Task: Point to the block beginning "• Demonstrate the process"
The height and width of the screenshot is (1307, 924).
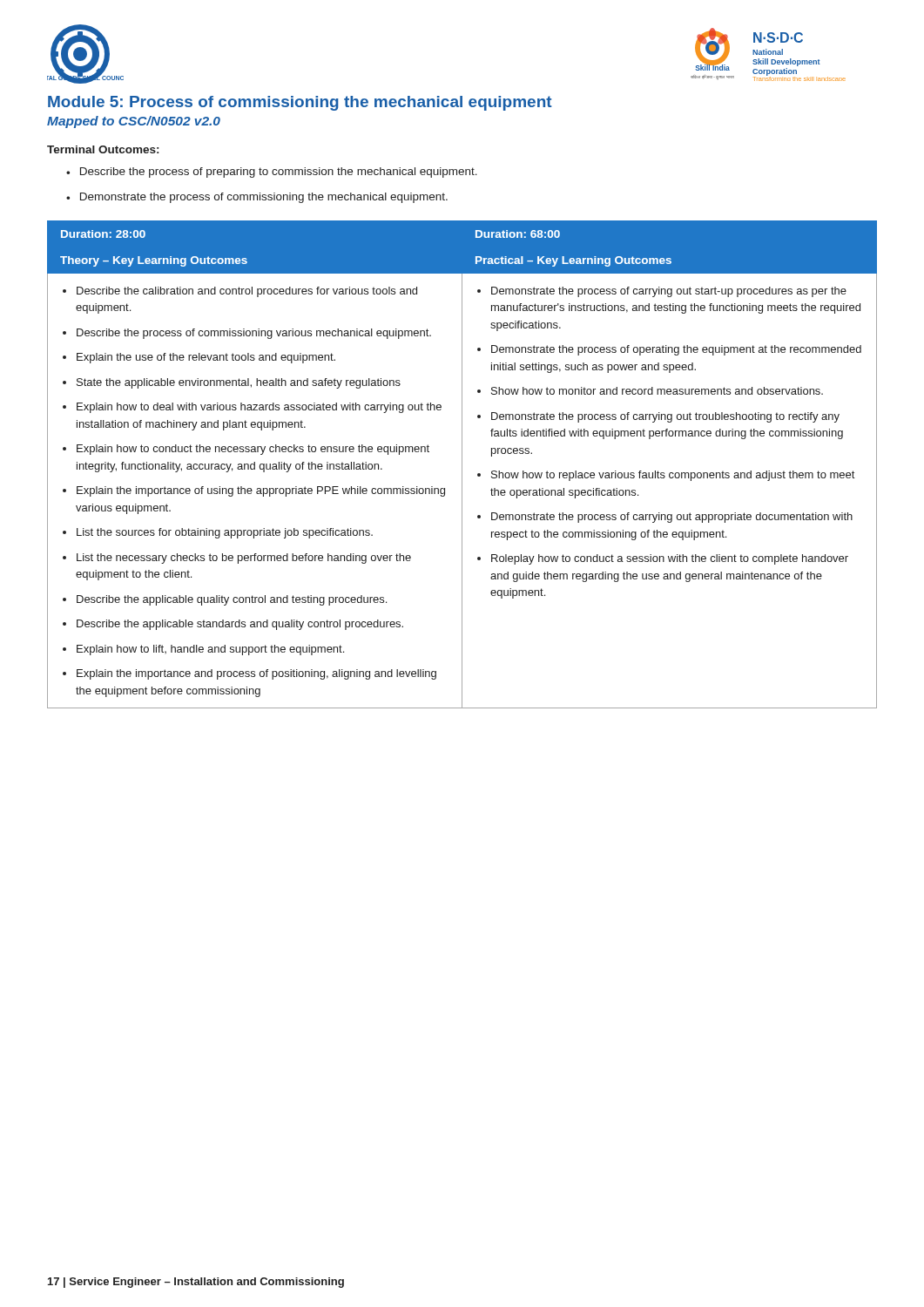Action: tap(257, 198)
